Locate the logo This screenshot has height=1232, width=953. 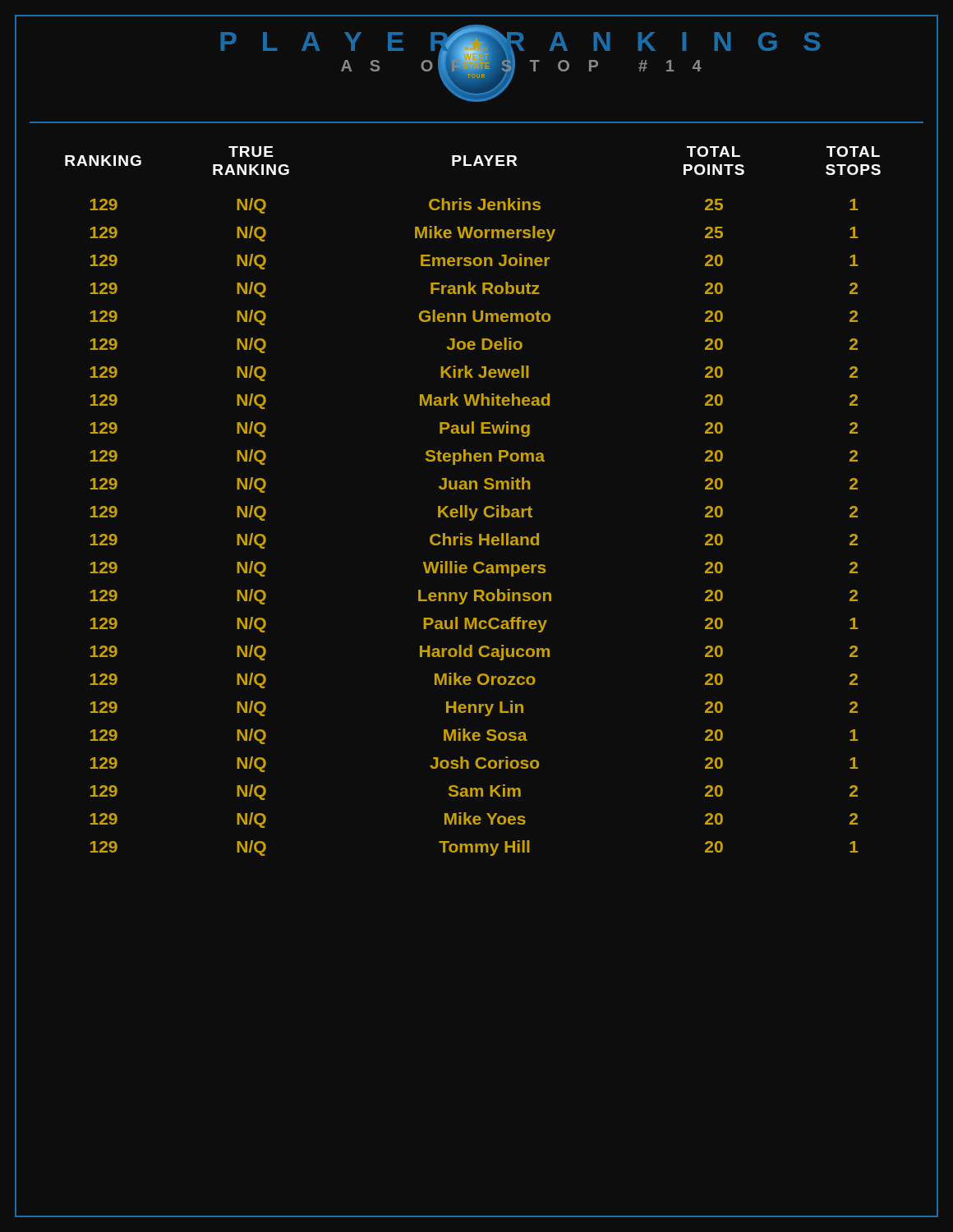pyautogui.click(x=476, y=63)
